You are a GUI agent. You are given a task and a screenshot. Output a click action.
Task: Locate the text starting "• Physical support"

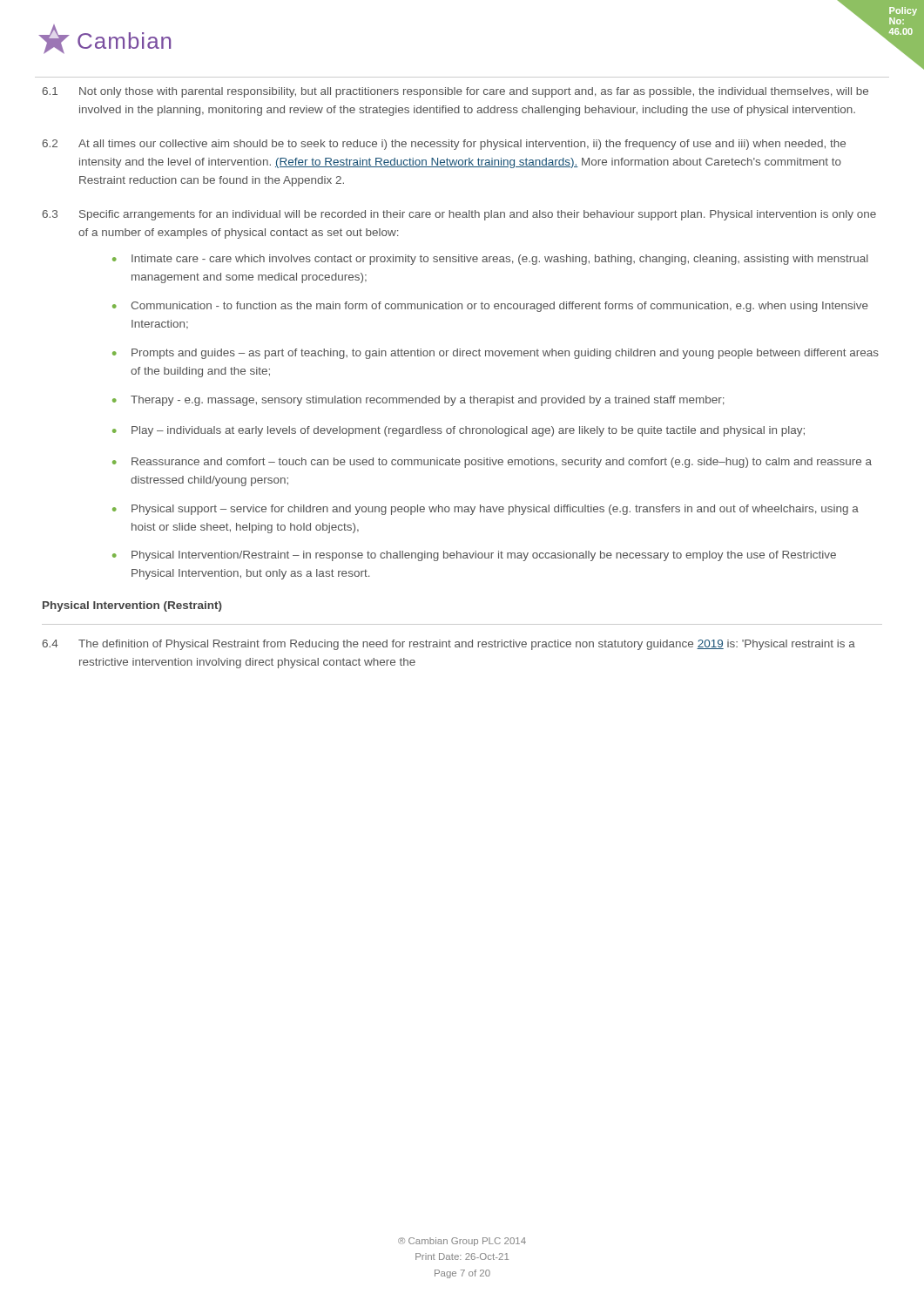coord(497,518)
